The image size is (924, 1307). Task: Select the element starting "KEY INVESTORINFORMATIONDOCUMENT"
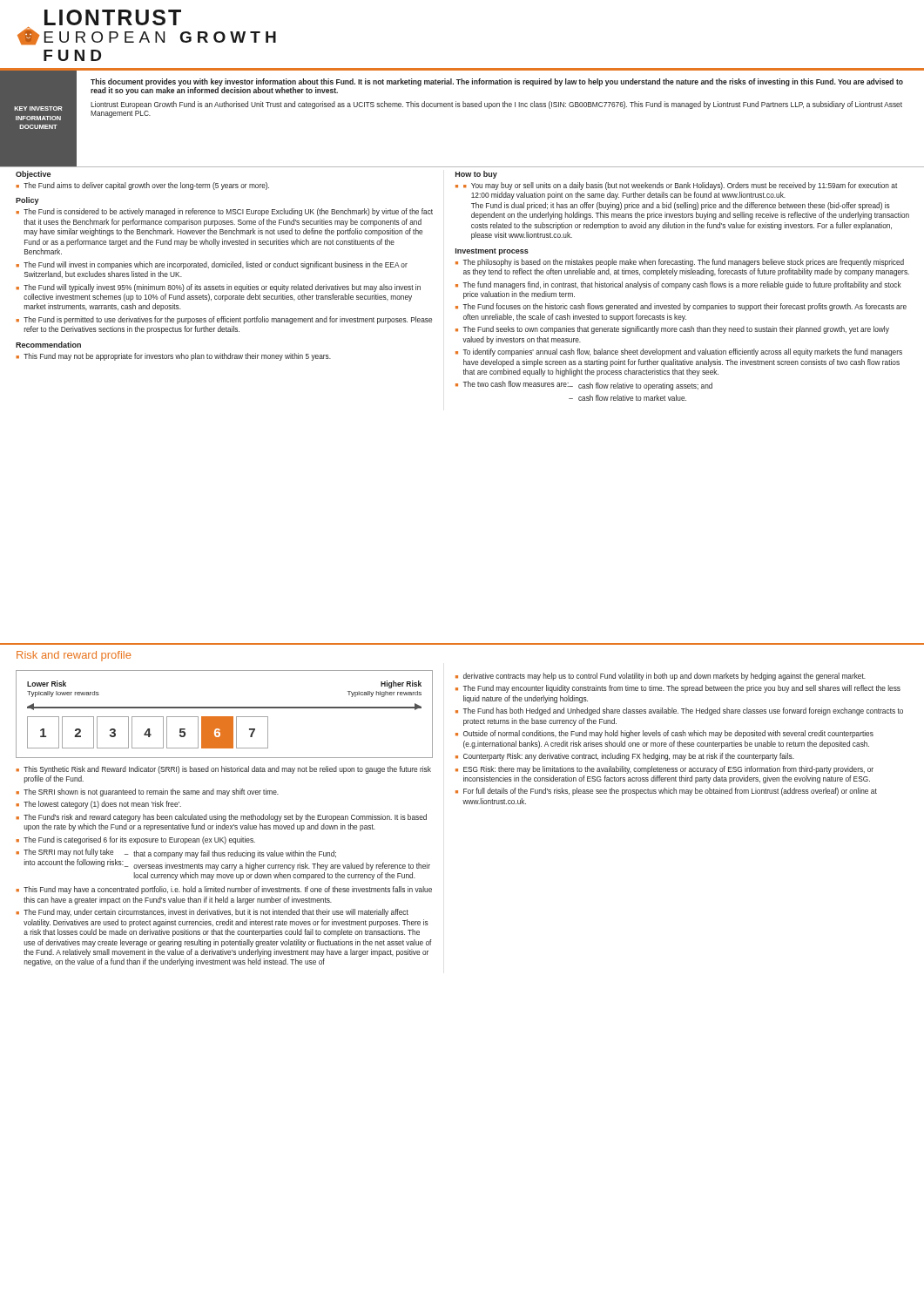click(38, 118)
